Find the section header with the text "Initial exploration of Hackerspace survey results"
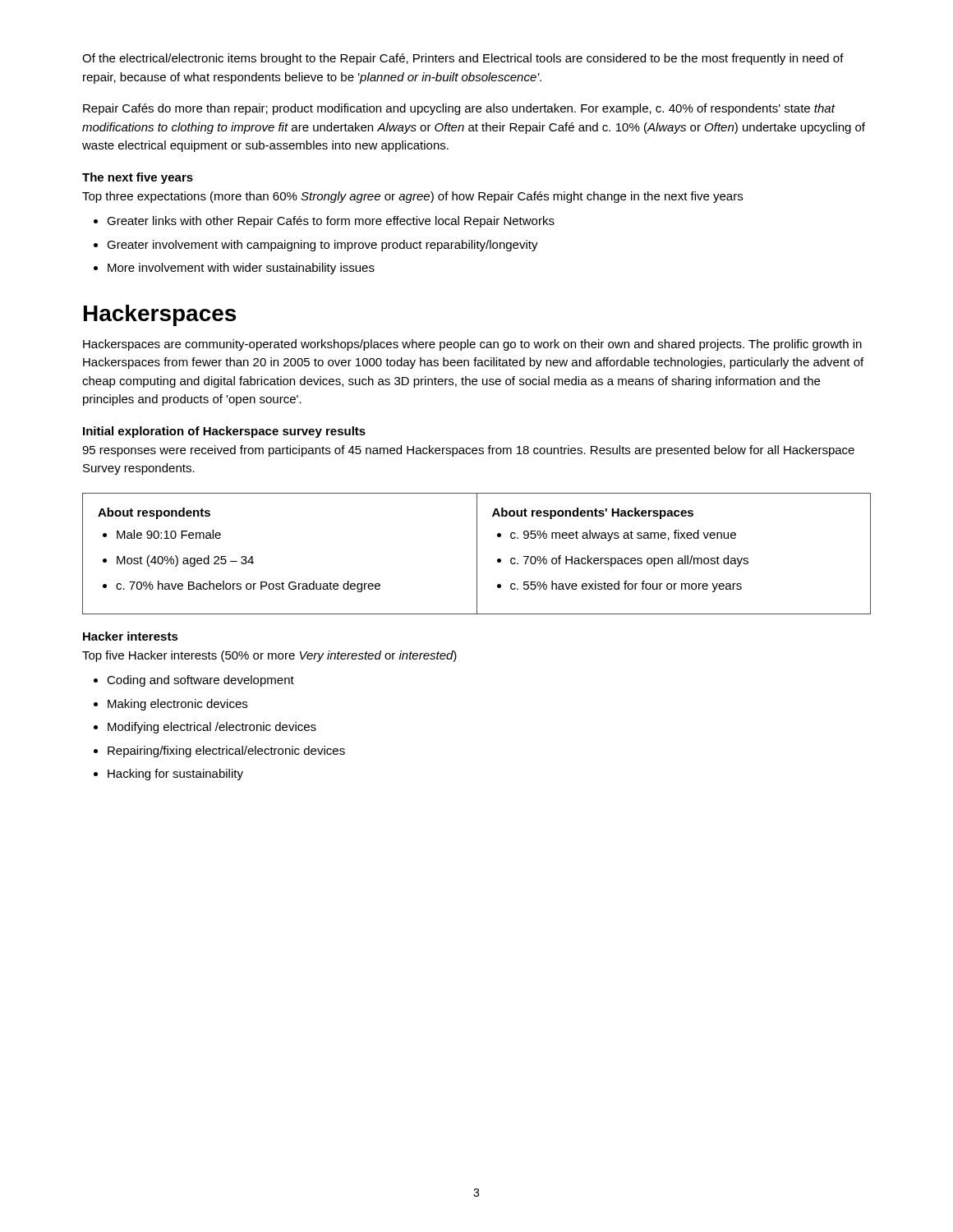This screenshot has height=1232, width=953. (224, 430)
